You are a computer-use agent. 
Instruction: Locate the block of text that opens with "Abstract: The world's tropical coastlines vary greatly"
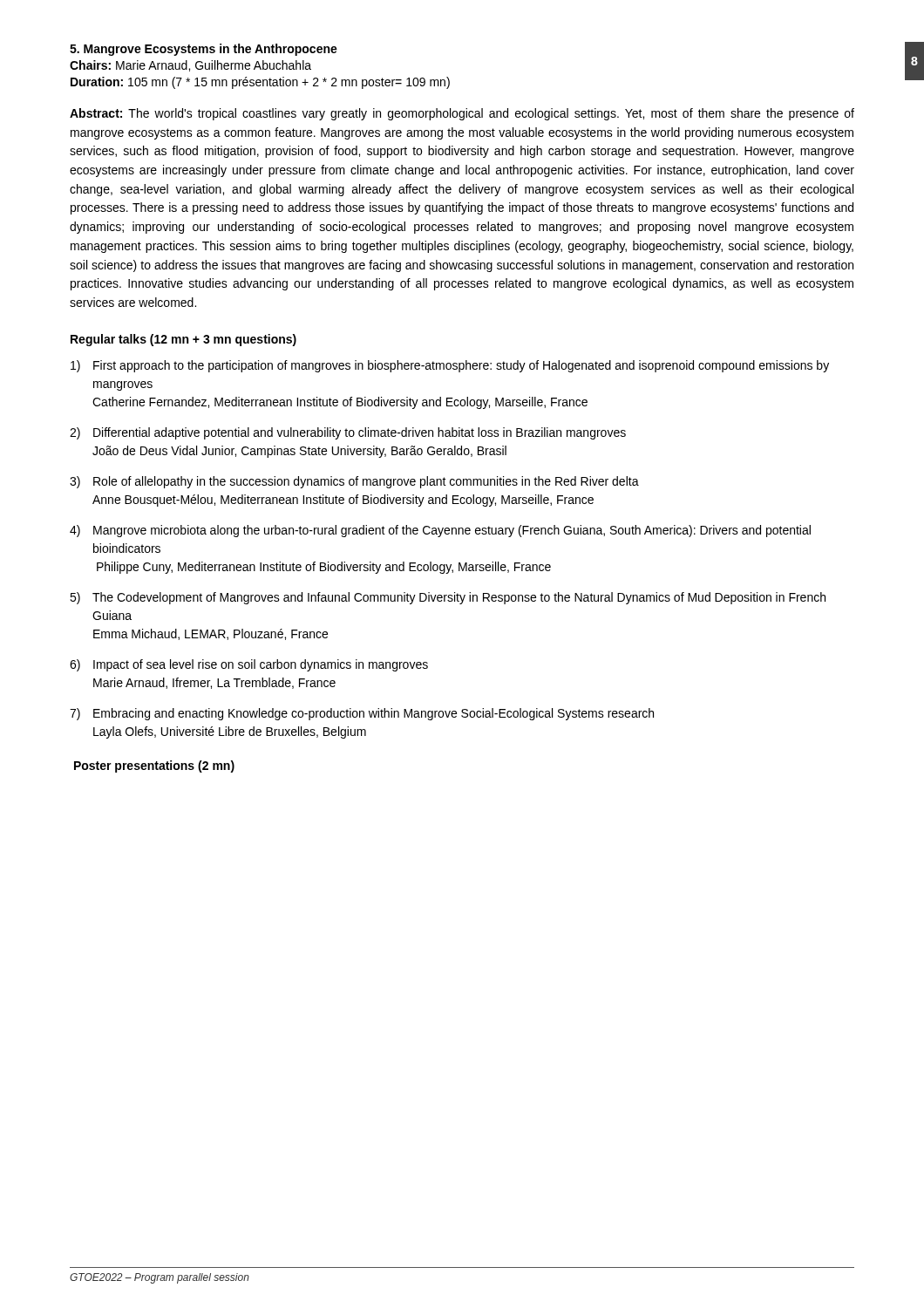[x=462, y=208]
